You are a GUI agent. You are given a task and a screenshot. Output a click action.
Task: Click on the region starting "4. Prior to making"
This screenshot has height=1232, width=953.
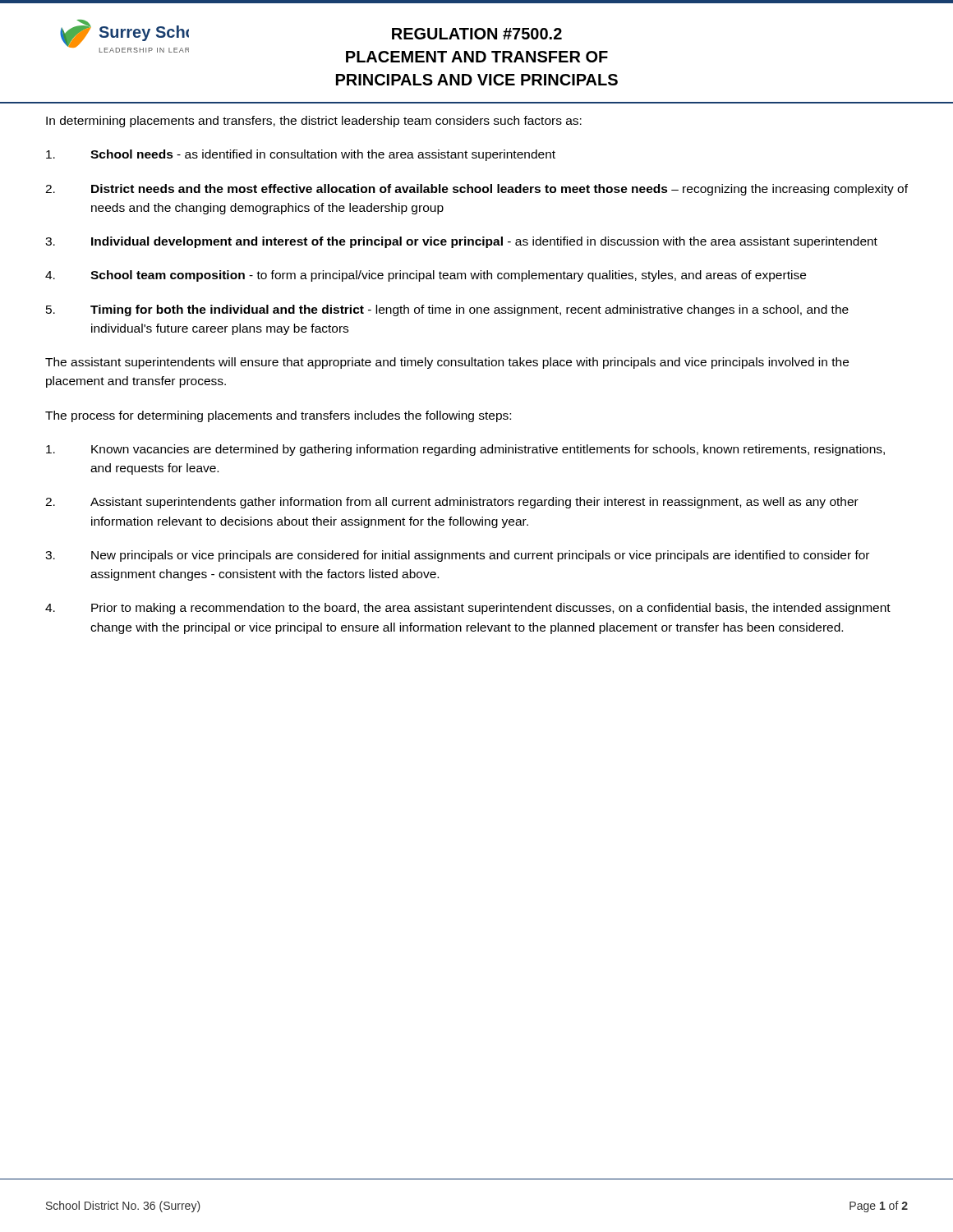[x=476, y=617]
